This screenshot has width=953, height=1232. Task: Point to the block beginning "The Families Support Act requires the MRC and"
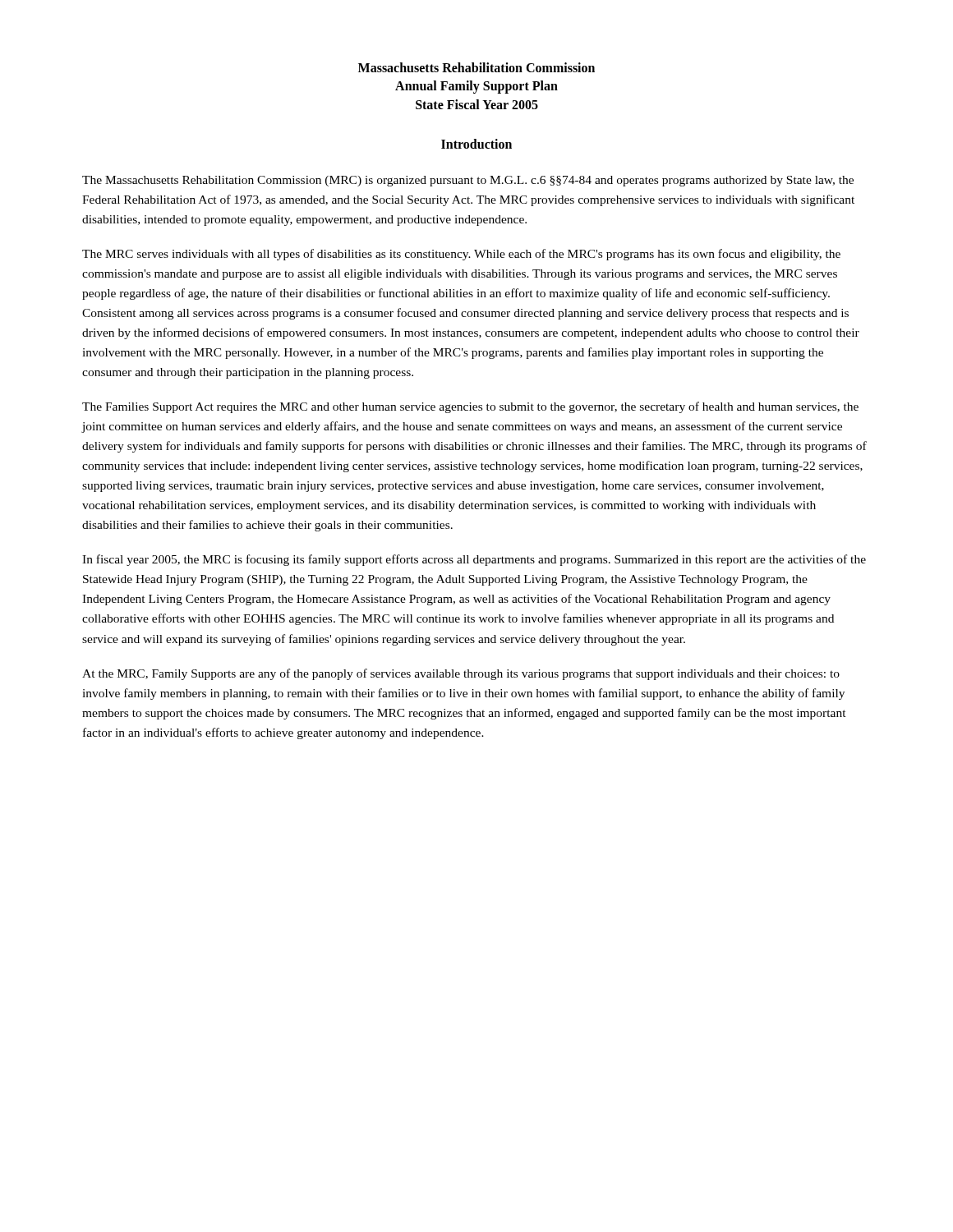[x=476, y=466]
